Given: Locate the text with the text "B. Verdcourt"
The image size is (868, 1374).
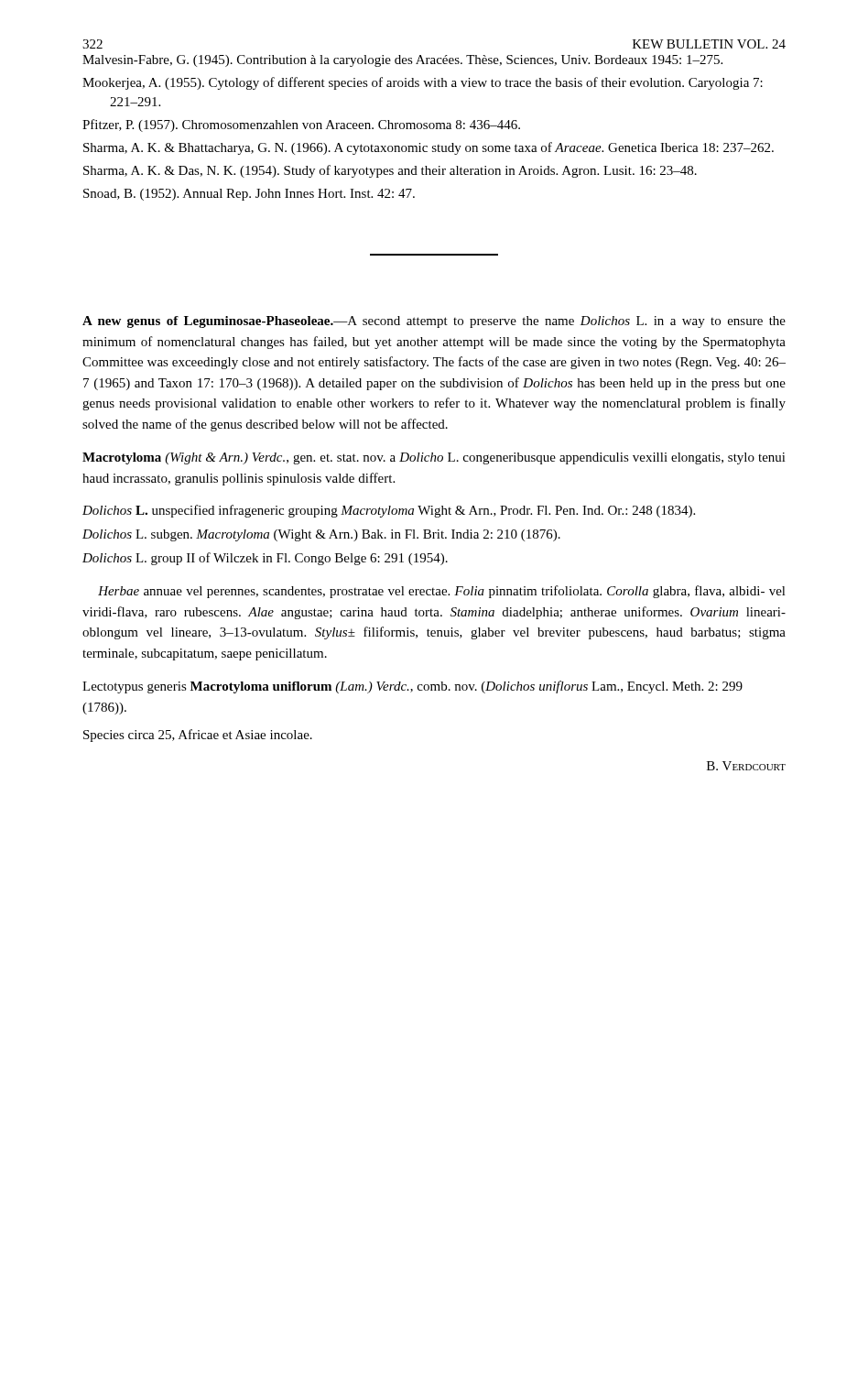Looking at the screenshot, I should click(x=746, y=766).
